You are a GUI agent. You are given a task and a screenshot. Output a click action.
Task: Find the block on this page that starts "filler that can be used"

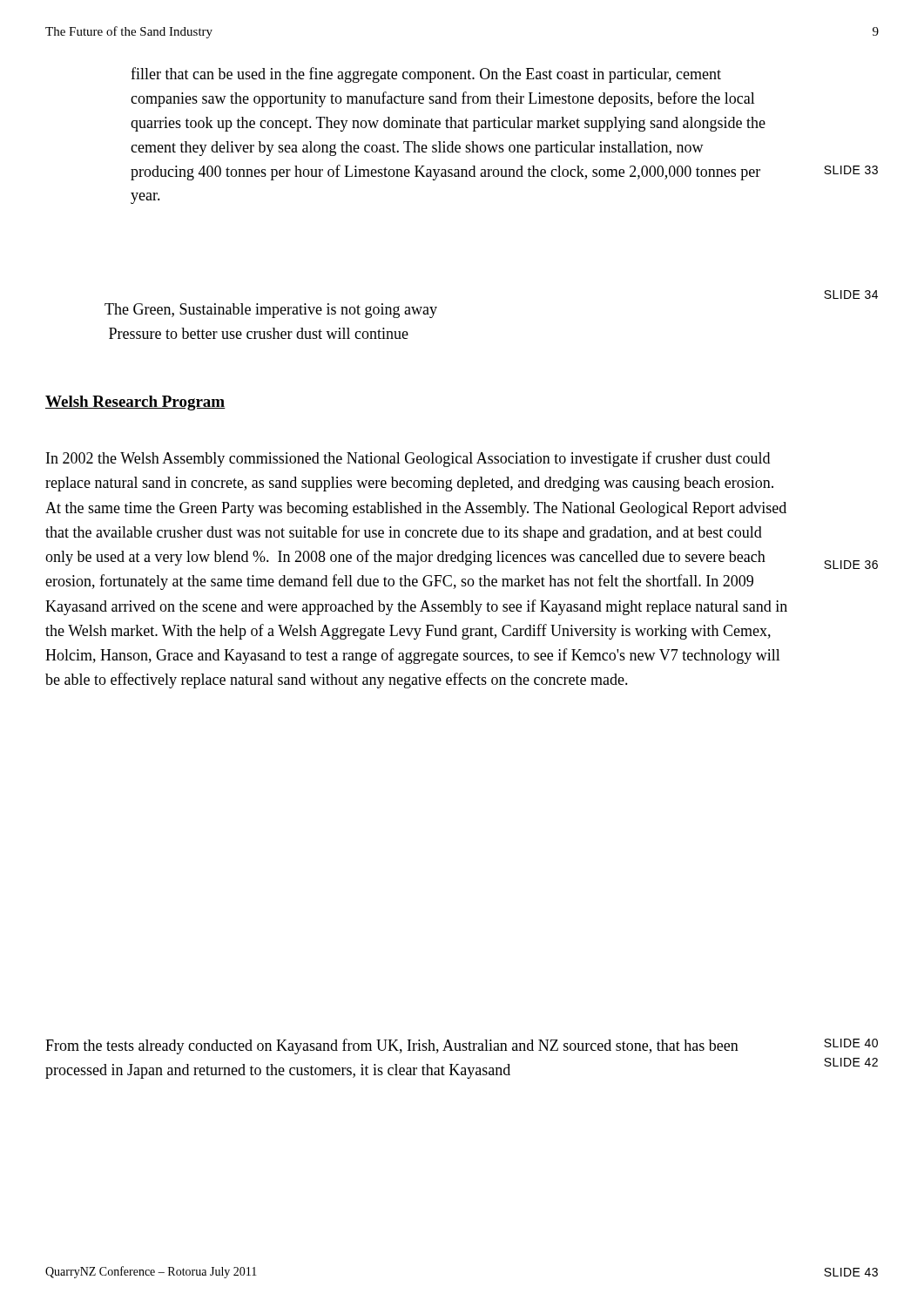click(x=448, y=135)
